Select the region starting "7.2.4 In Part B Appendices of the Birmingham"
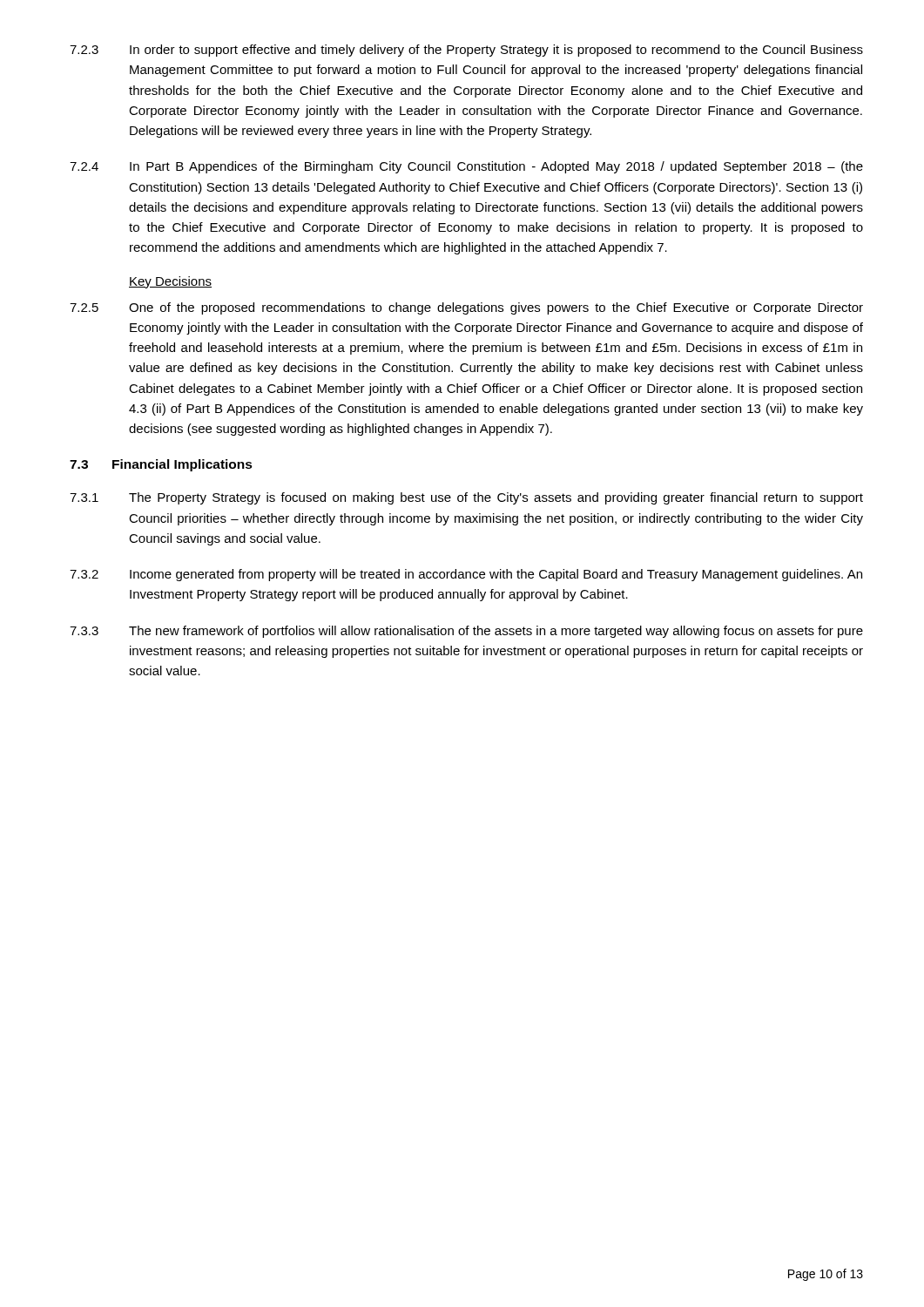924x1307 pixels. pyautogui.click(x=466, y=207)
